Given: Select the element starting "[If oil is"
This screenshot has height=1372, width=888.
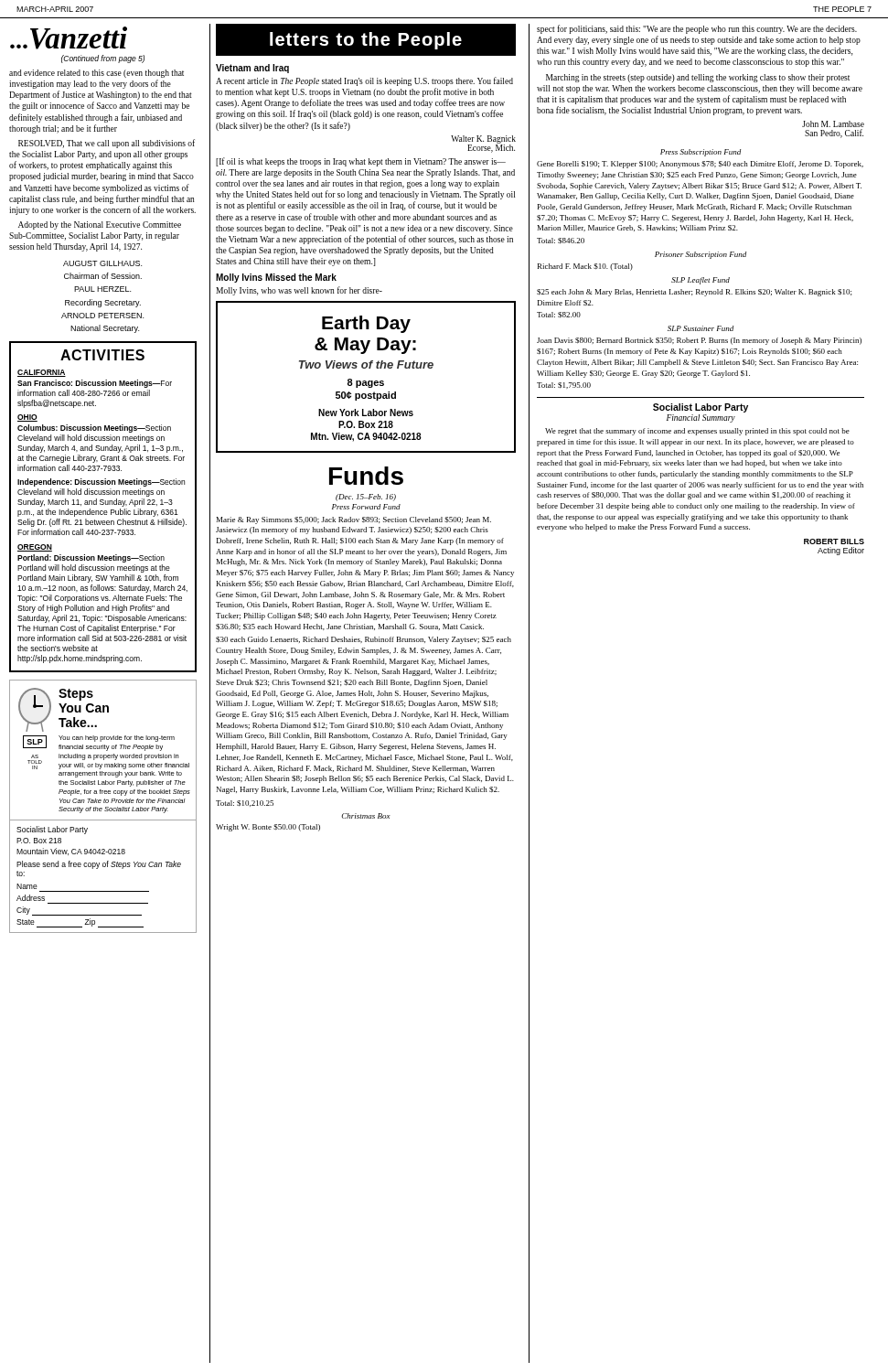Looking at the screenshot, I should point(366,212).
